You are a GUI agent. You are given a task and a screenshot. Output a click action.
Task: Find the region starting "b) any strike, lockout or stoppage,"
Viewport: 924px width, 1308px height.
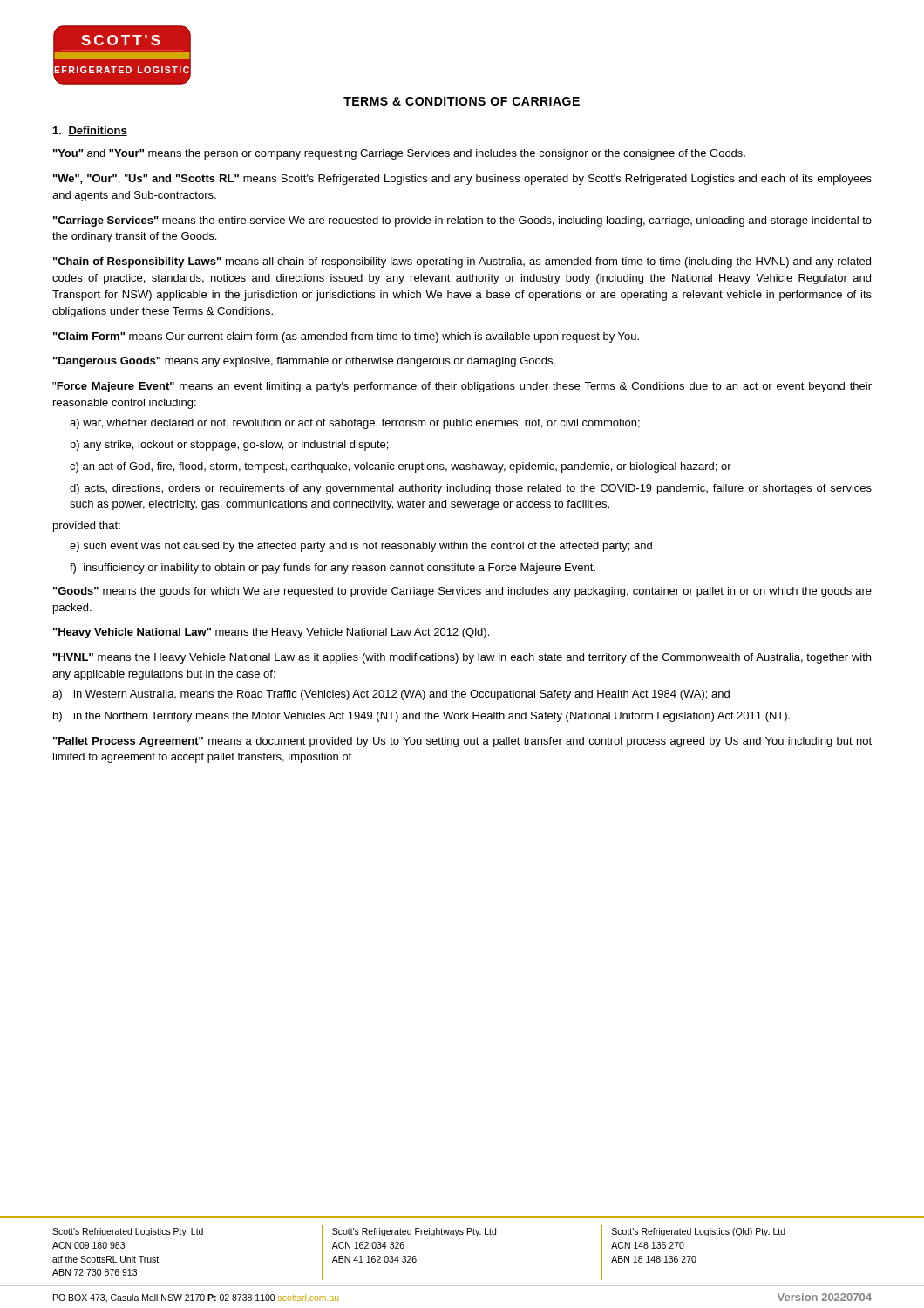click(229, 444)
